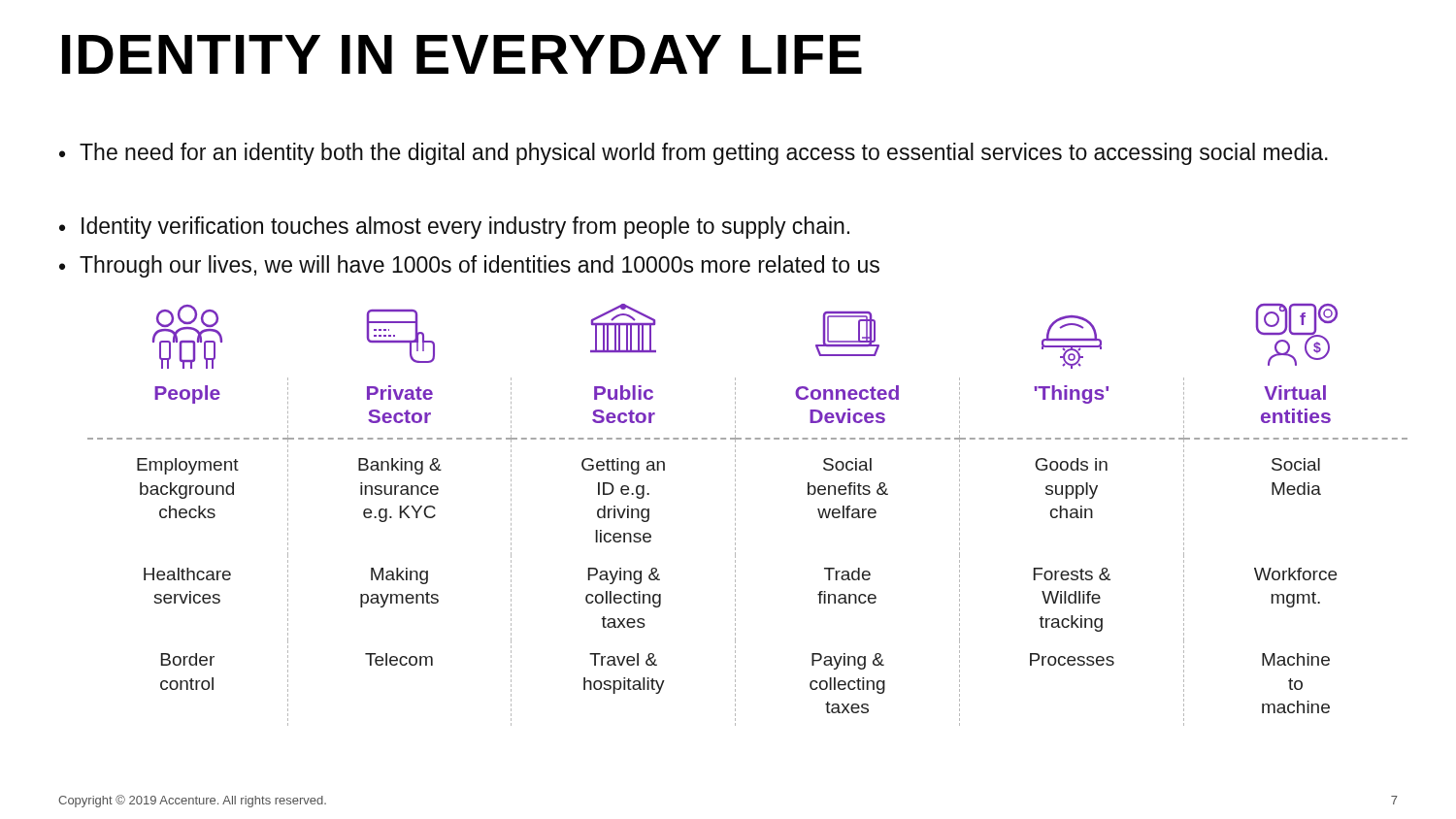Point to the region starting "IDENTITY IN EVERYDAY LIFE"

461,54
